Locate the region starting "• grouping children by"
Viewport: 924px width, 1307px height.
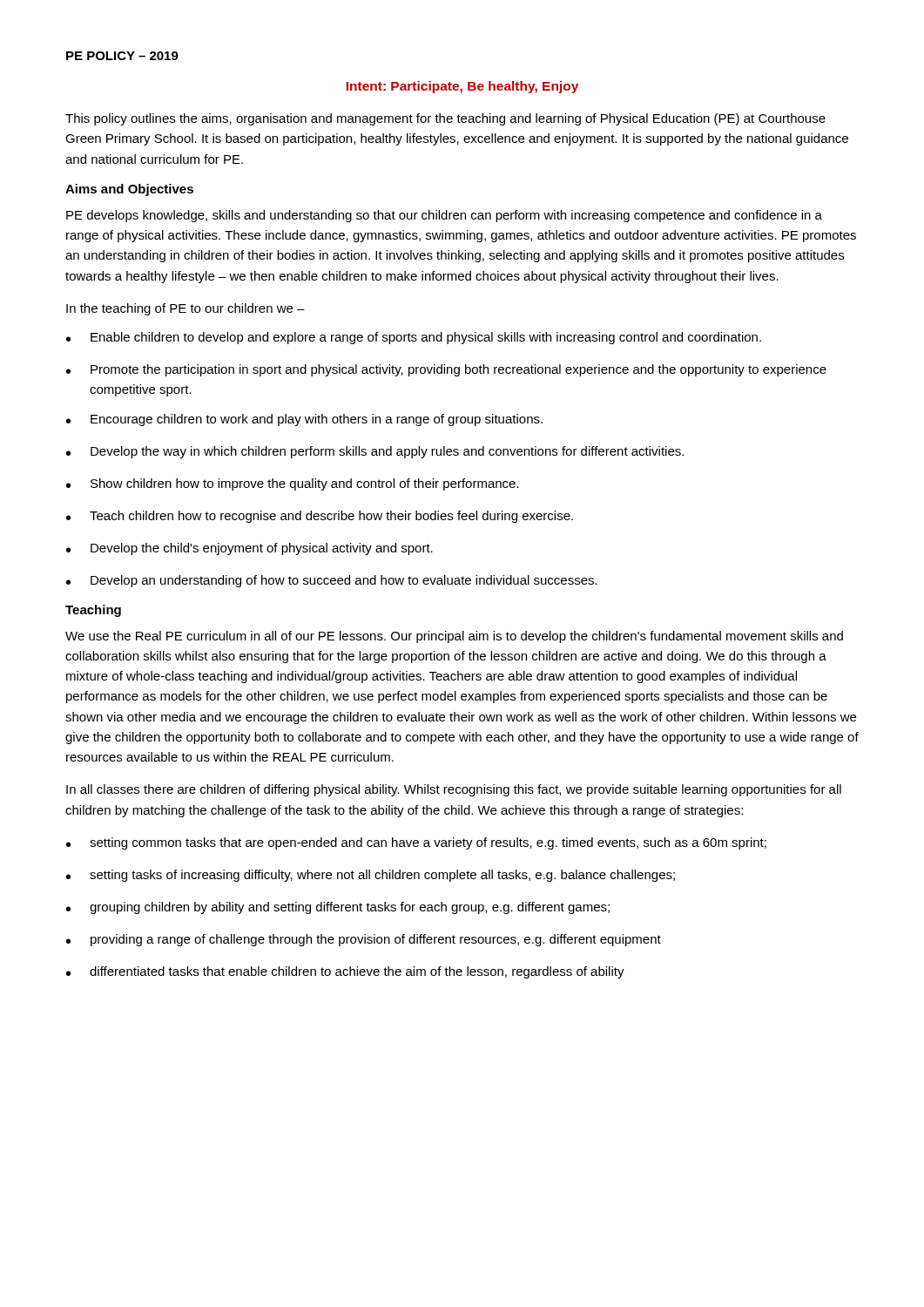tap(462, 908)
